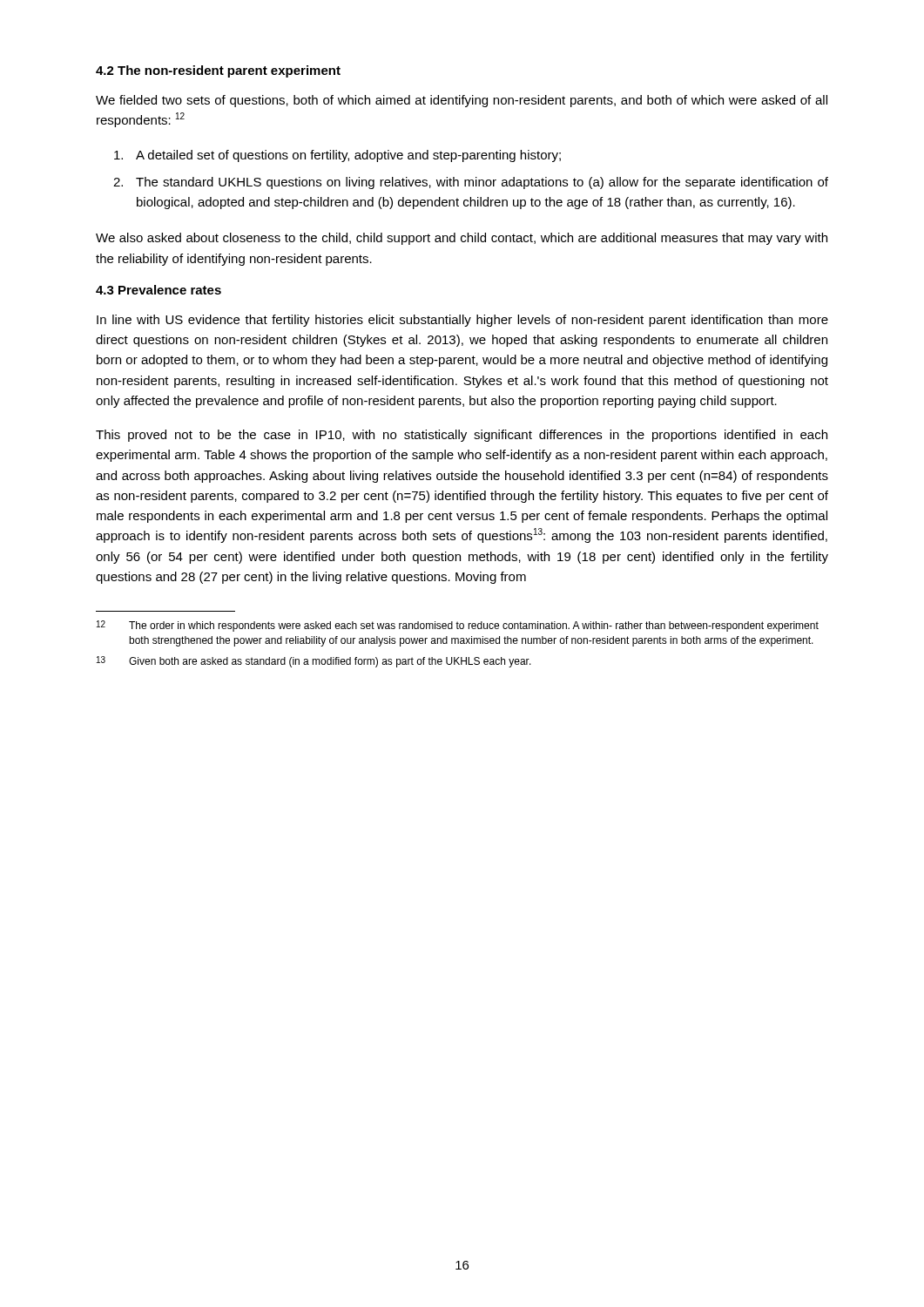The width and height of the screenshot is (924, 1307).
Task: Locate the list item containing "A detailed set of questions on"
Action: 471,154
